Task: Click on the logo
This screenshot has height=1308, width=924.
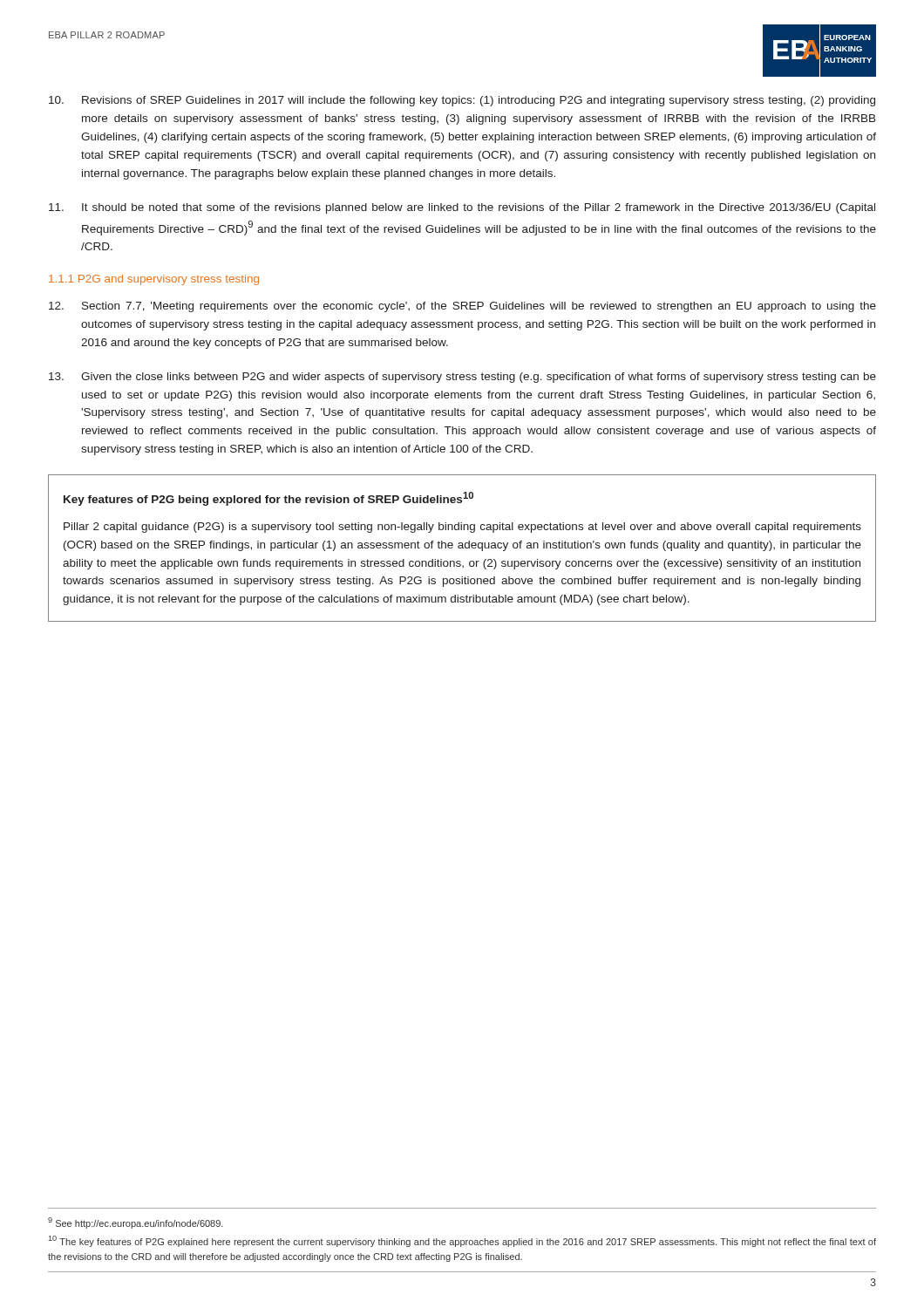Action: (x=819, y=52)
